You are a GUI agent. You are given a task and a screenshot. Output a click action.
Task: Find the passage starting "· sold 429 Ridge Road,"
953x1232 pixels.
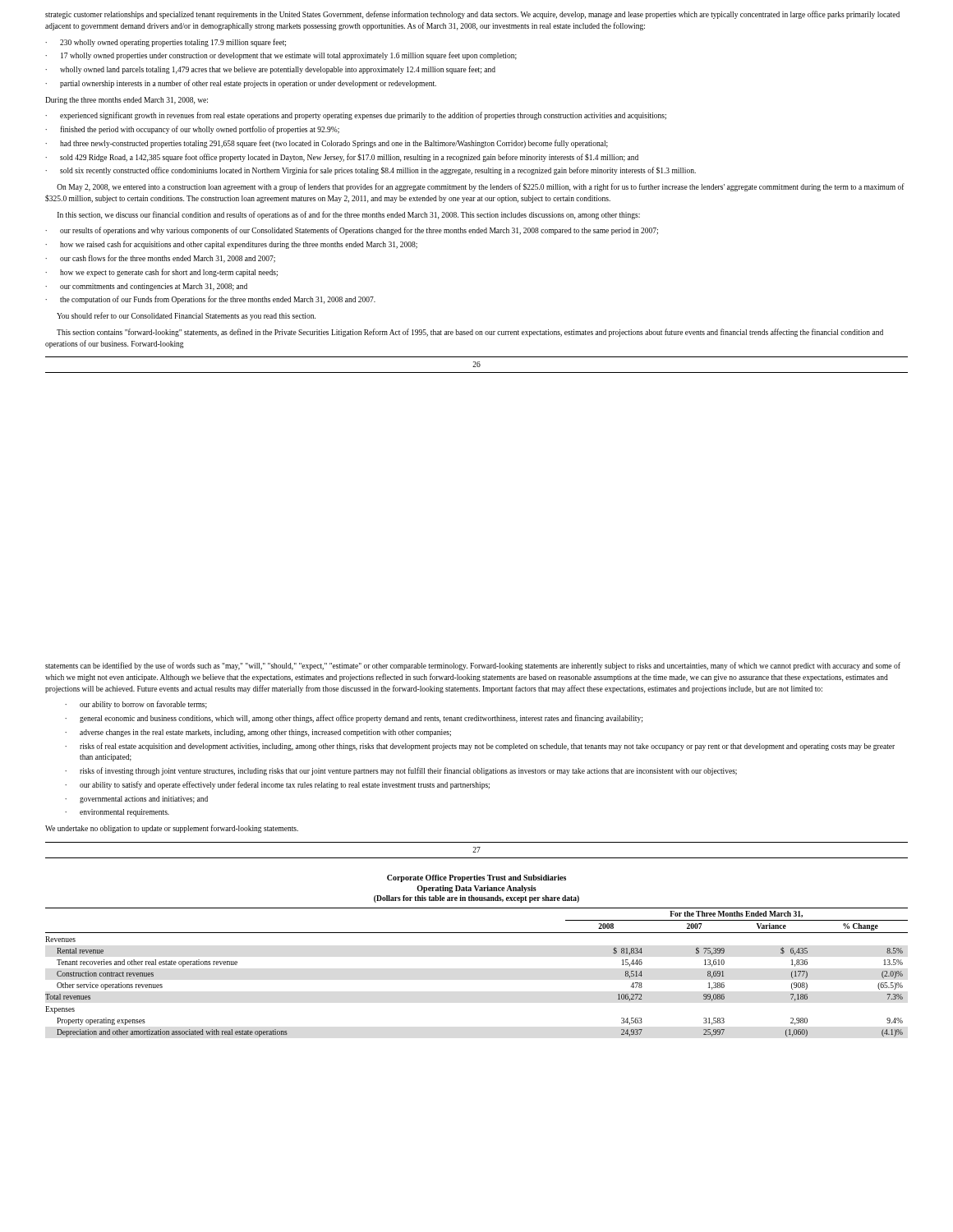476,158
